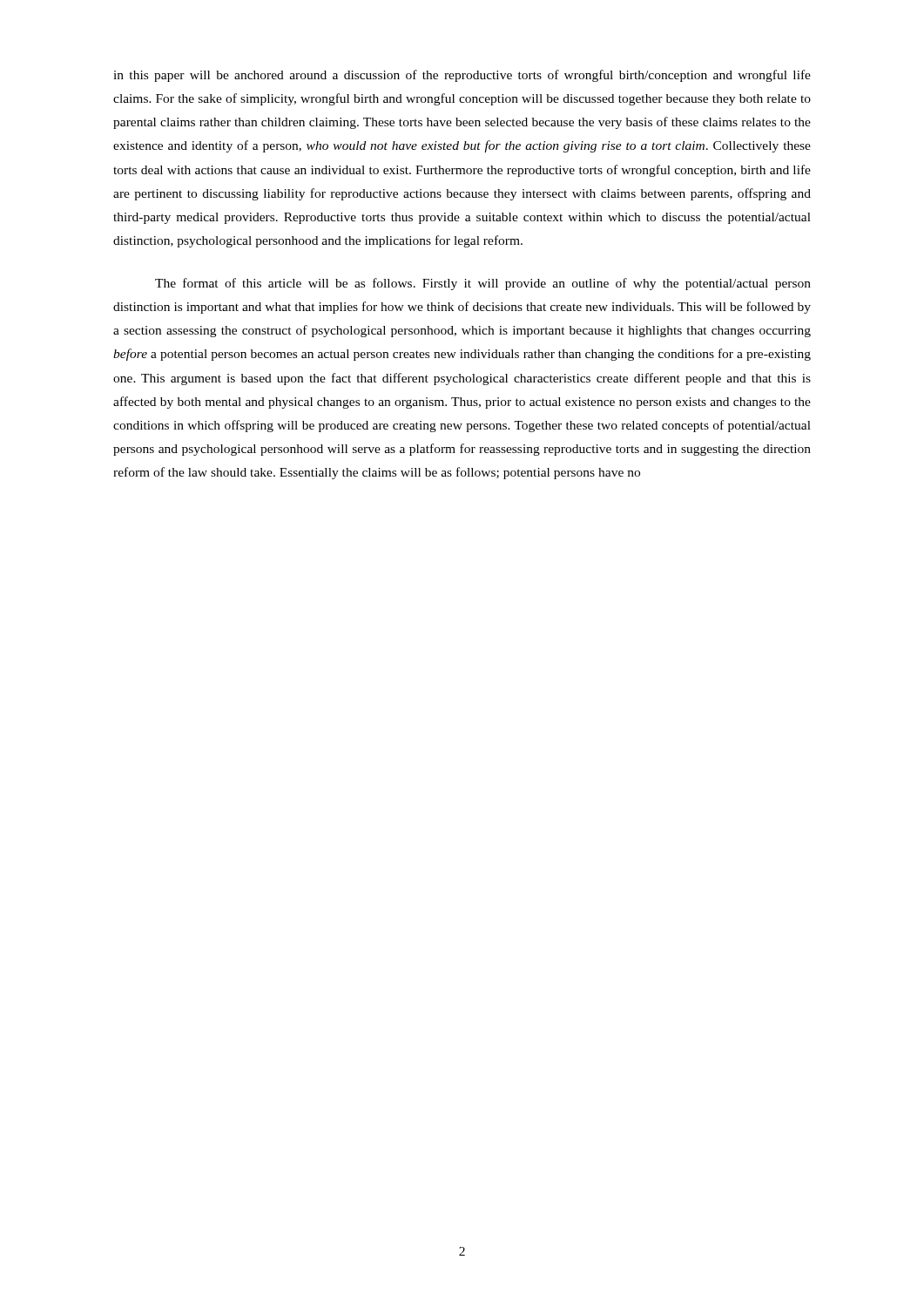The image size is (924, 1307).
Task: Find the text block that reads "The format of this article will be as"
Action: [x=462, y=377]
